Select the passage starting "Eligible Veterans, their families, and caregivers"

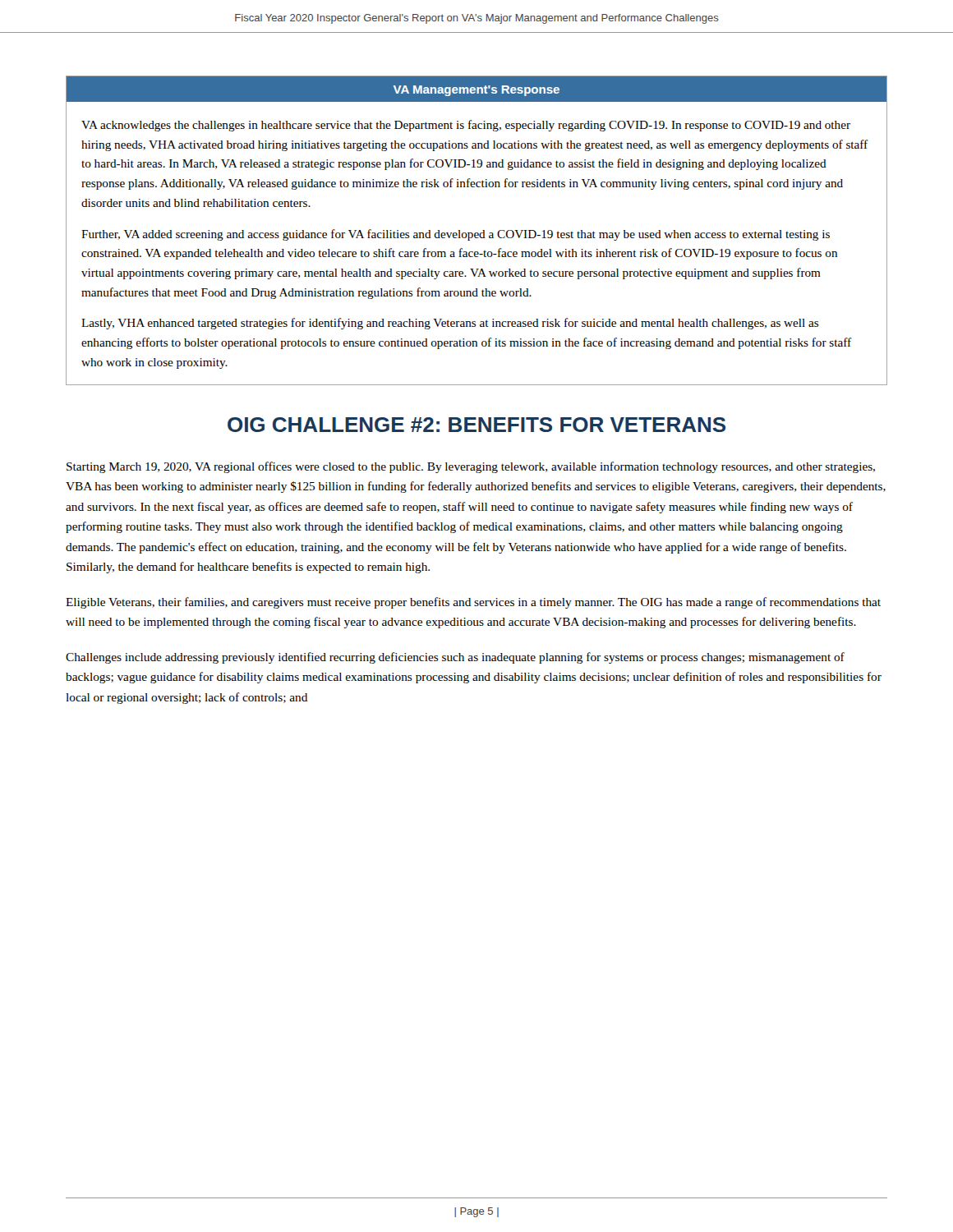click(473, 611)
